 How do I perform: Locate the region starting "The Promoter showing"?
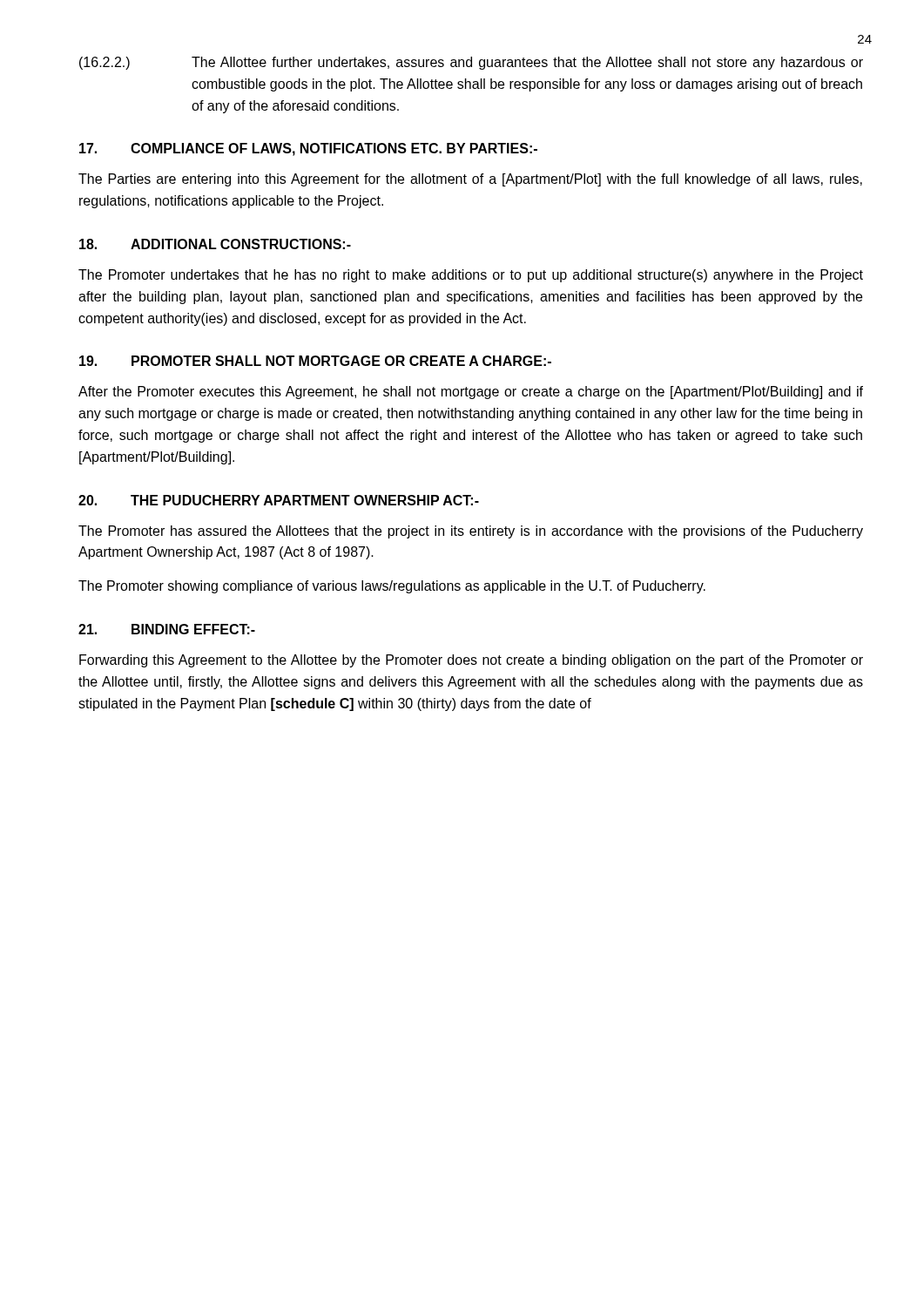click(392, 586)
